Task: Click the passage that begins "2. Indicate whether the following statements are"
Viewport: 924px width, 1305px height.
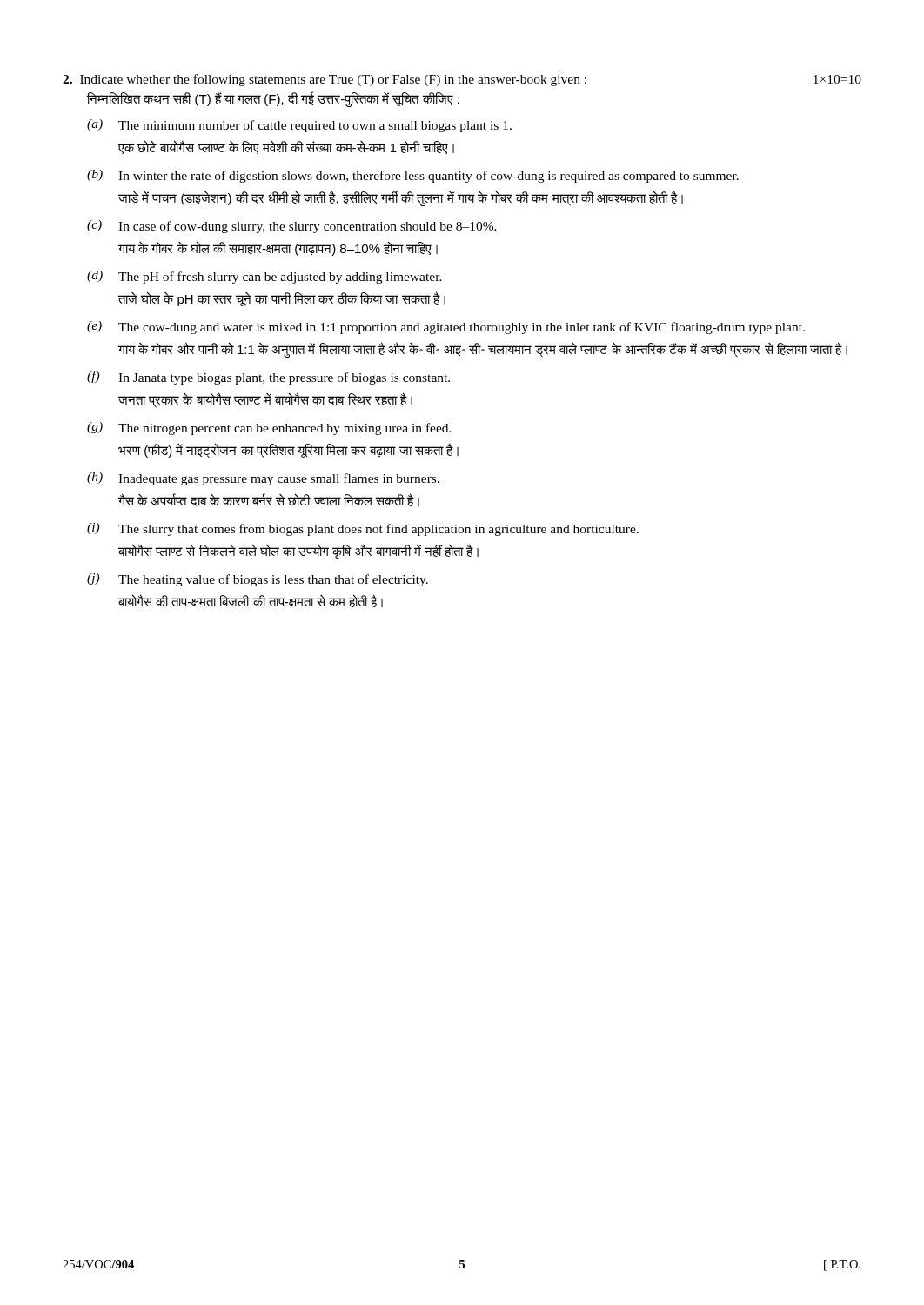Action: 462,88
